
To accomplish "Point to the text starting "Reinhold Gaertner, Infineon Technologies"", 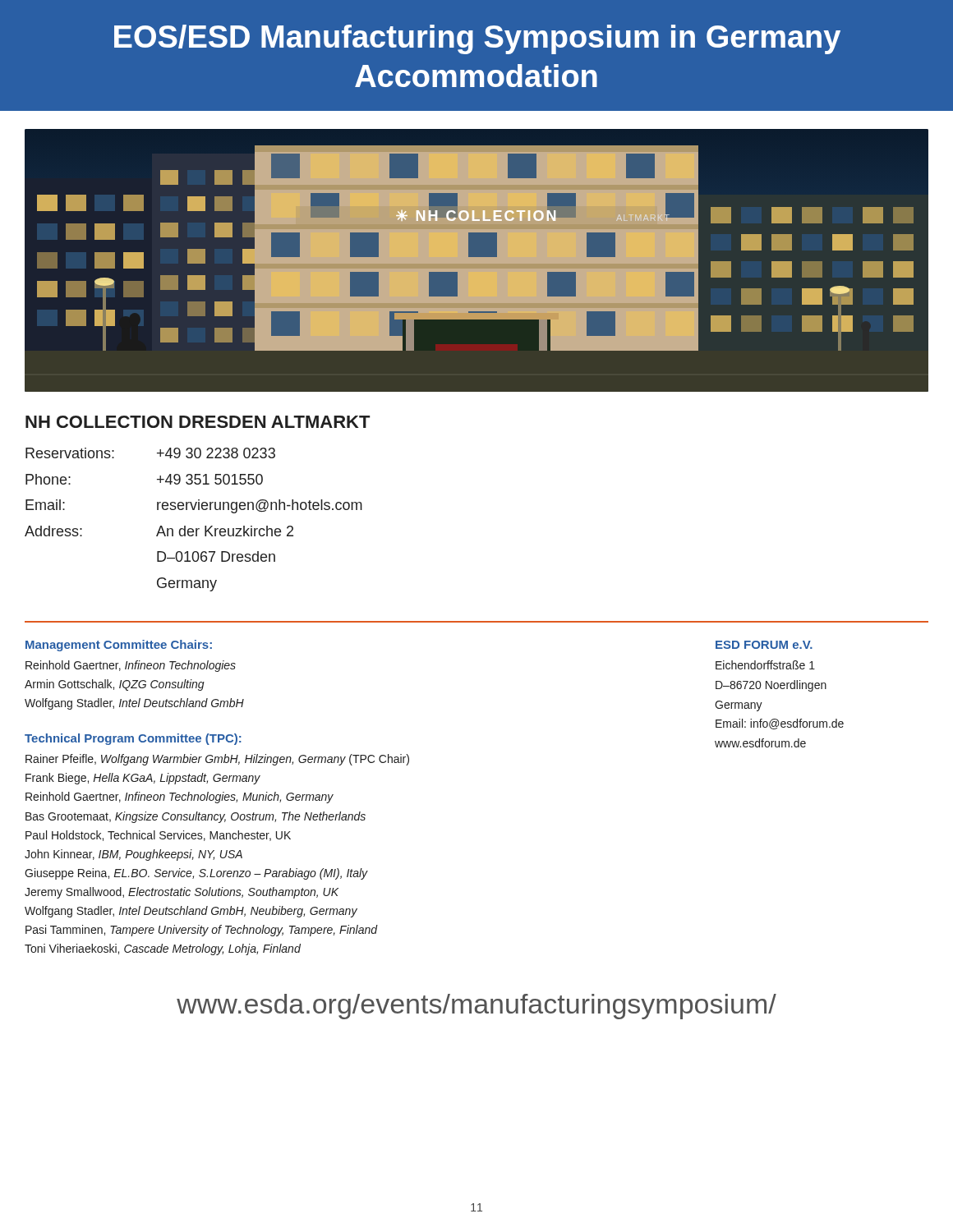I will tap(134, 684).
